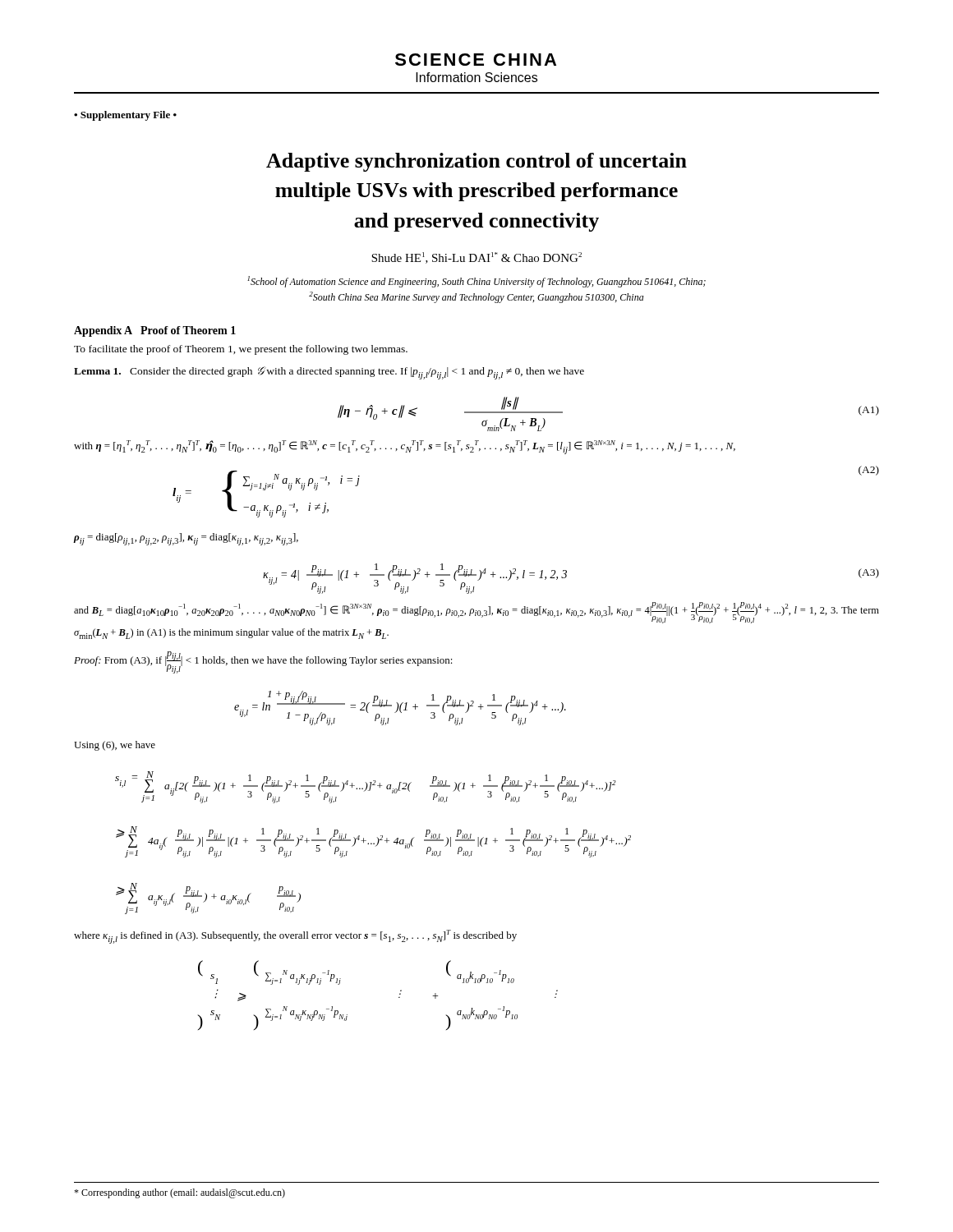
Task: Locate the block of text that opens with "where κij,l is defined in (A3). Subsequently,"
Action: point(296,936)
